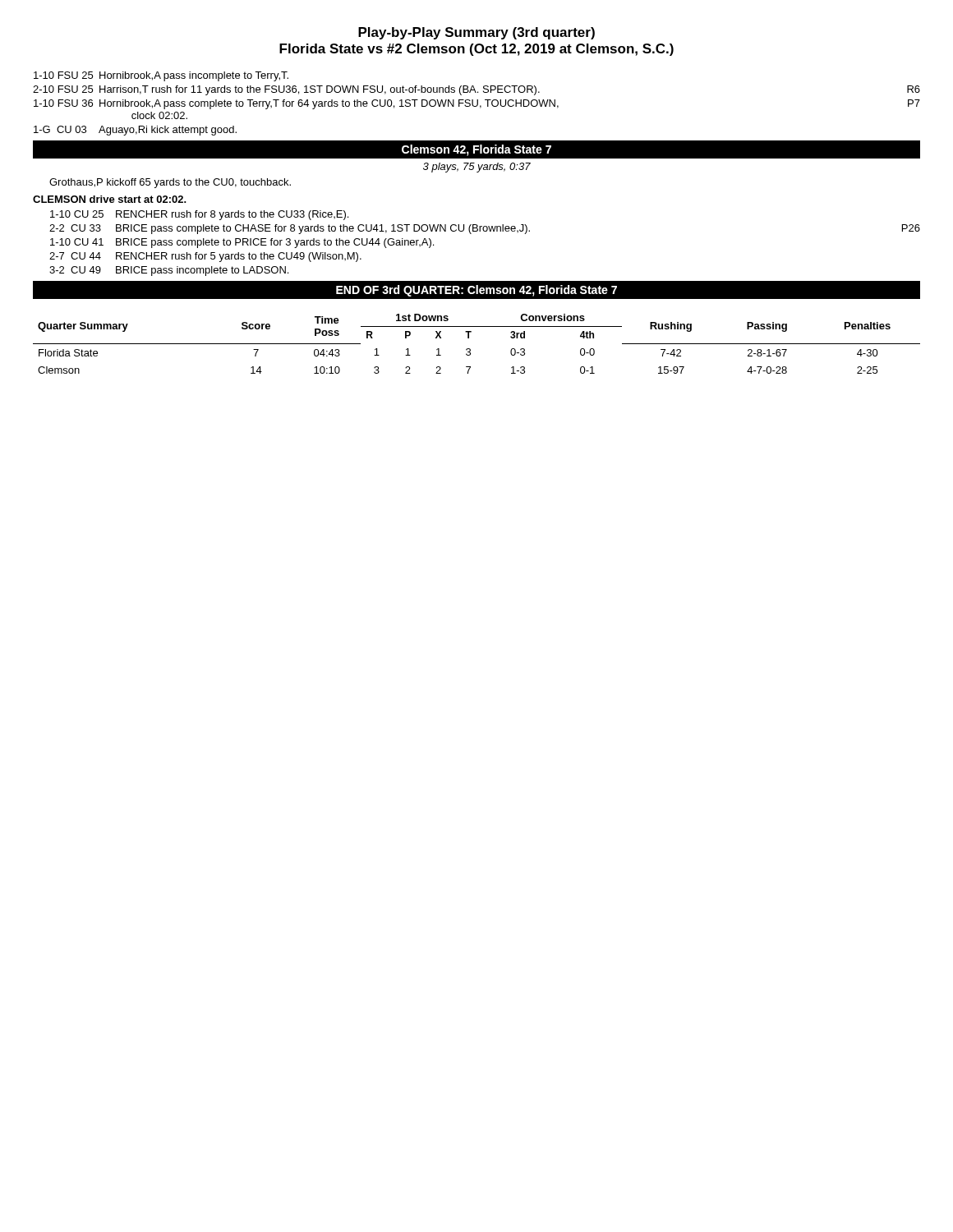The width and height of the screenshot is (953, 1232).
Task: Locate the list item with the text "2-2 CU 33 BRICE pass"
Action: [485, 228]
